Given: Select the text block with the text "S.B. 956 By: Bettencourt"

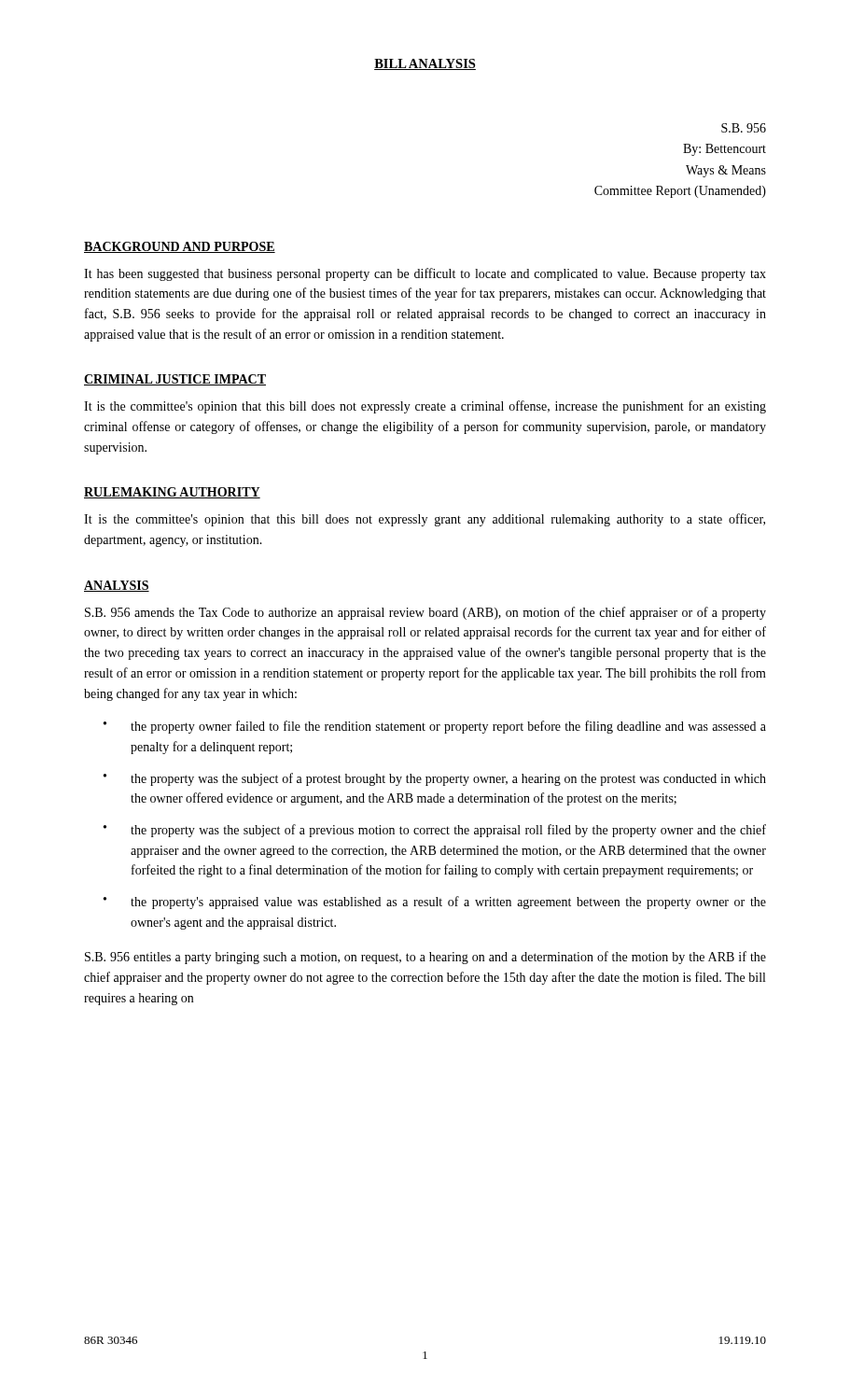Looking at the screenshot, I should (x=680, y=160).
